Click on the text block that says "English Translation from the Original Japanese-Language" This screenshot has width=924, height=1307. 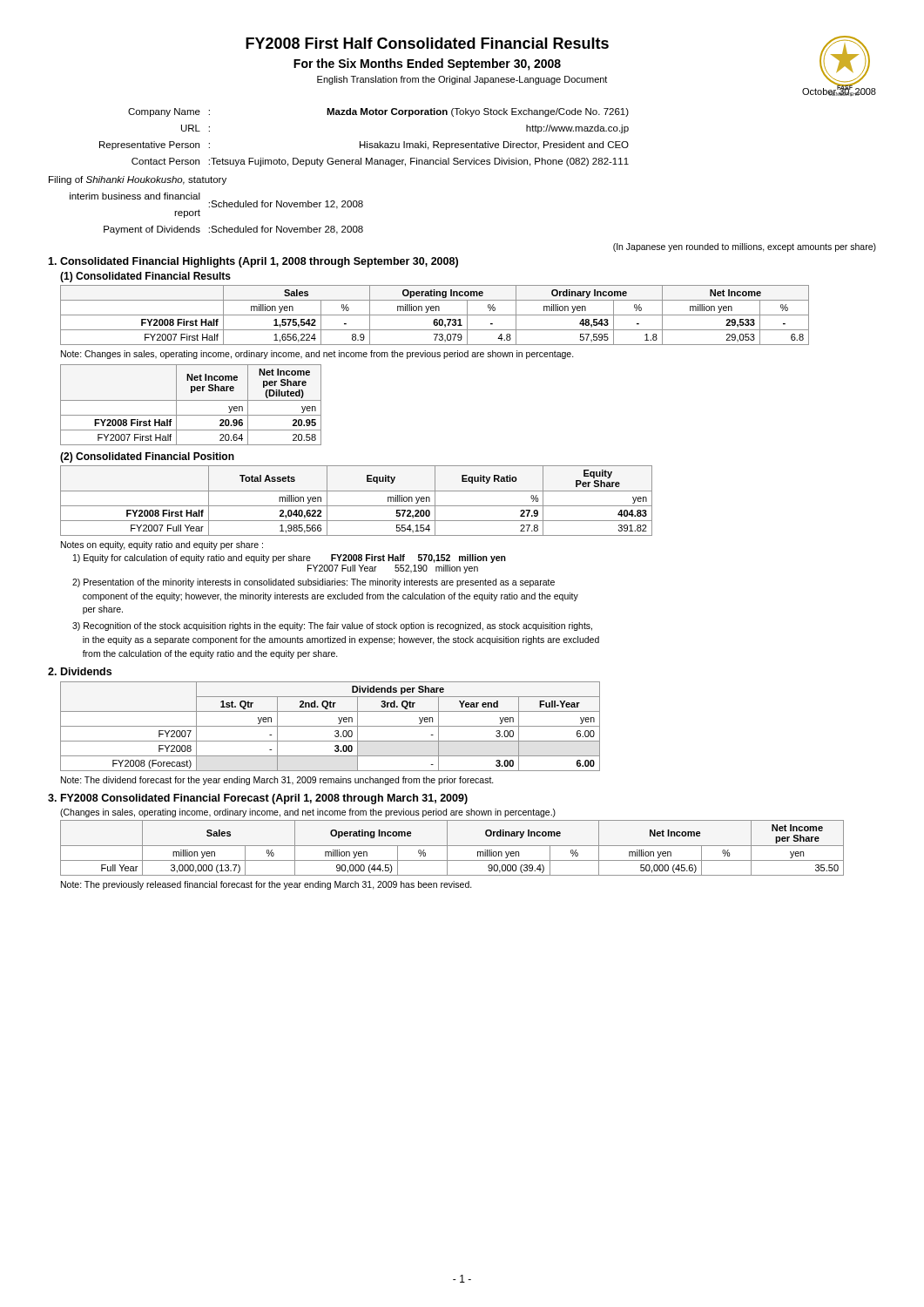[x=462, y=79]
